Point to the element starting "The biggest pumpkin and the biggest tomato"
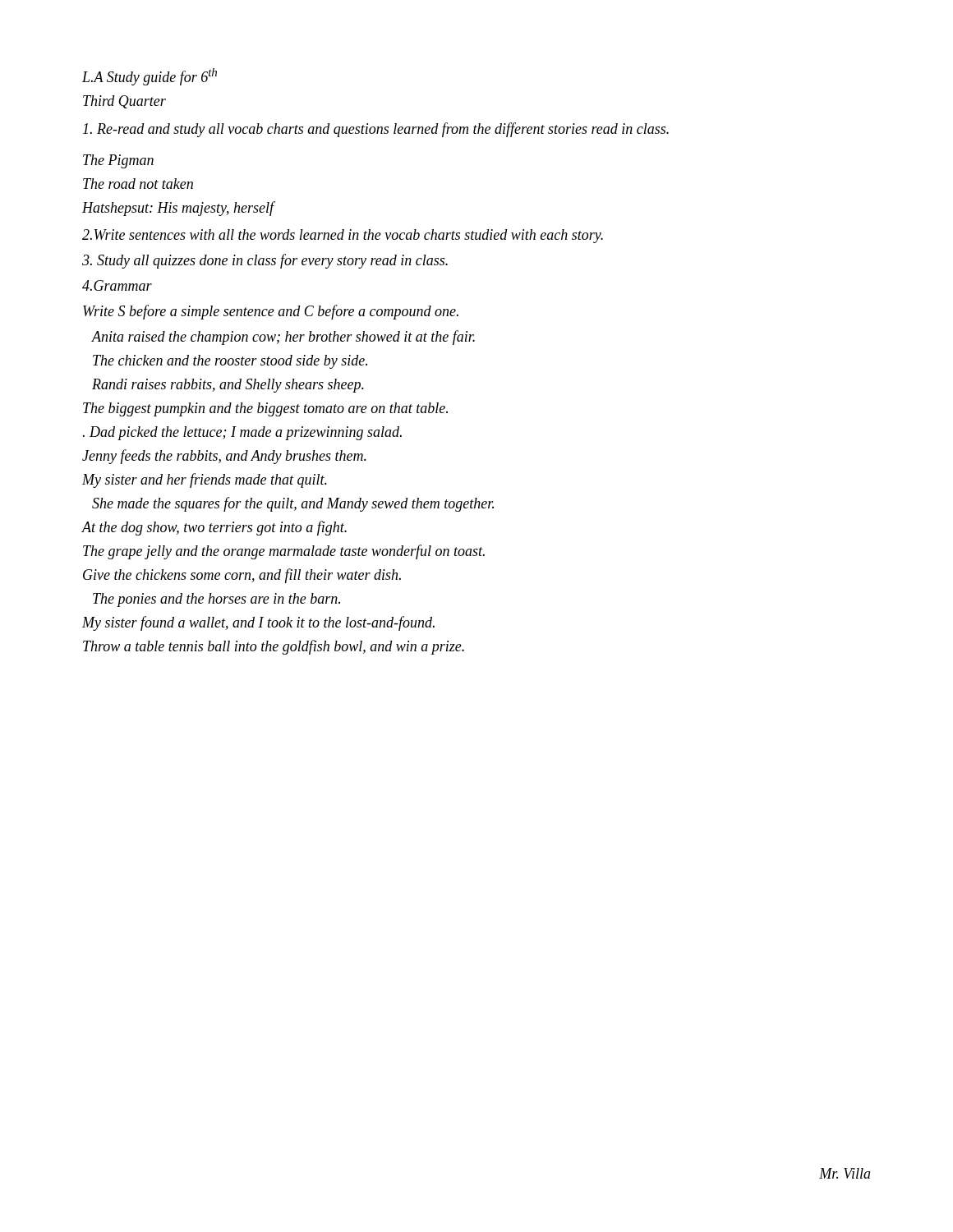Image resolution: width=953 pixels, height=1232 pixels. [x=266, y=408]
